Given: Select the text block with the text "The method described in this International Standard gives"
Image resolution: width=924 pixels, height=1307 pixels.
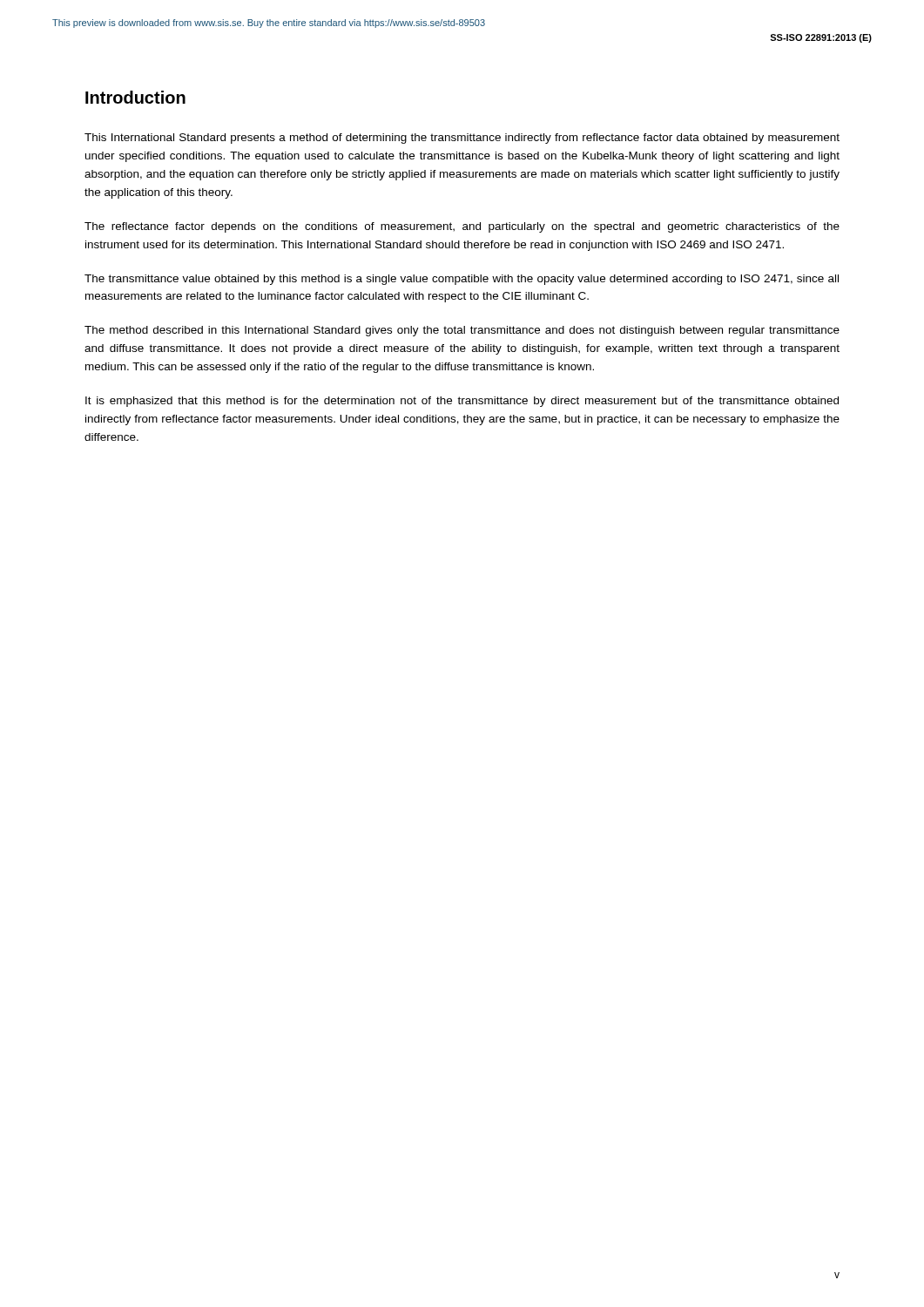Looking at the screenshot, I should [462, 348].
